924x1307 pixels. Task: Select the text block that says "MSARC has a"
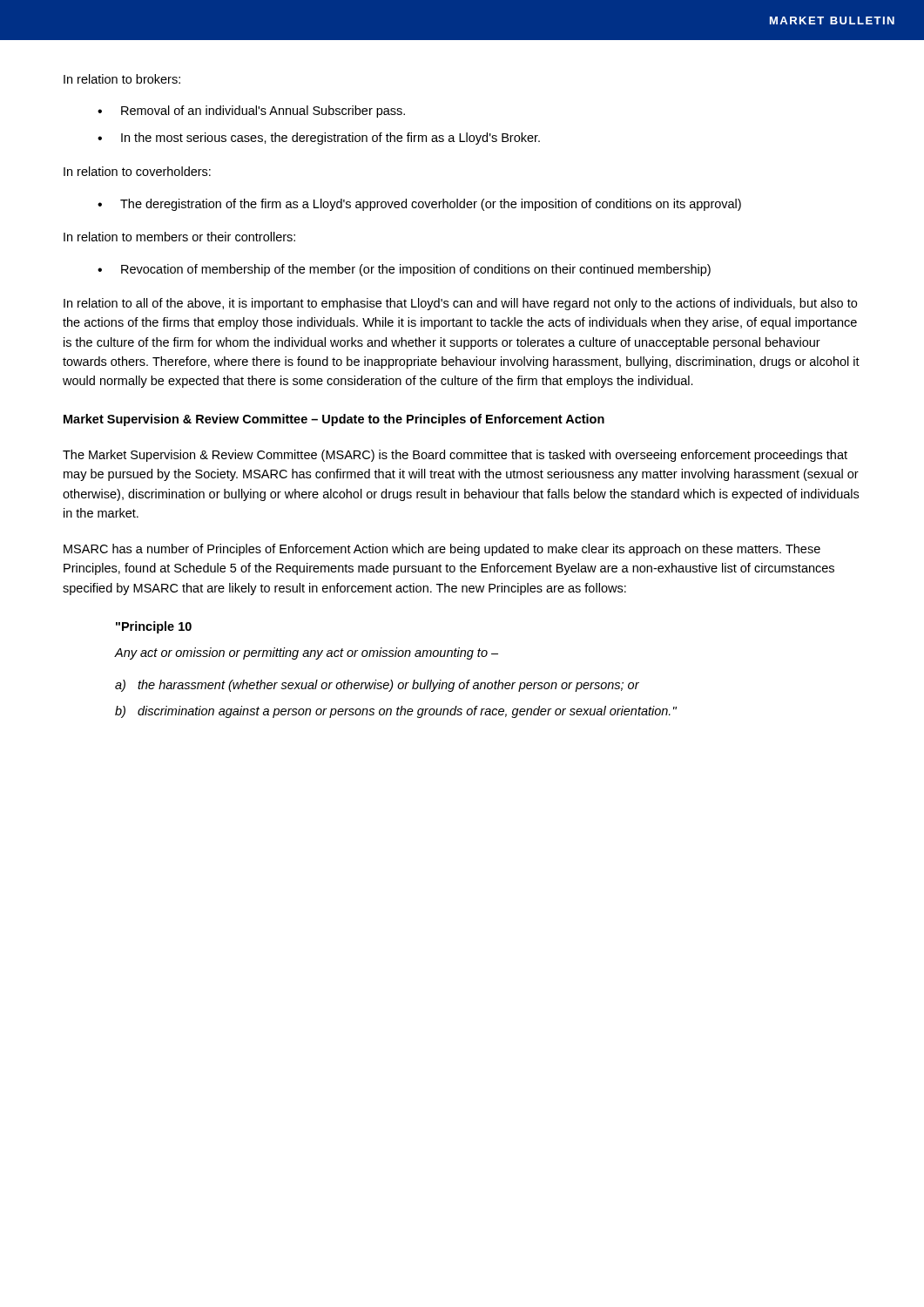point(449,568)
